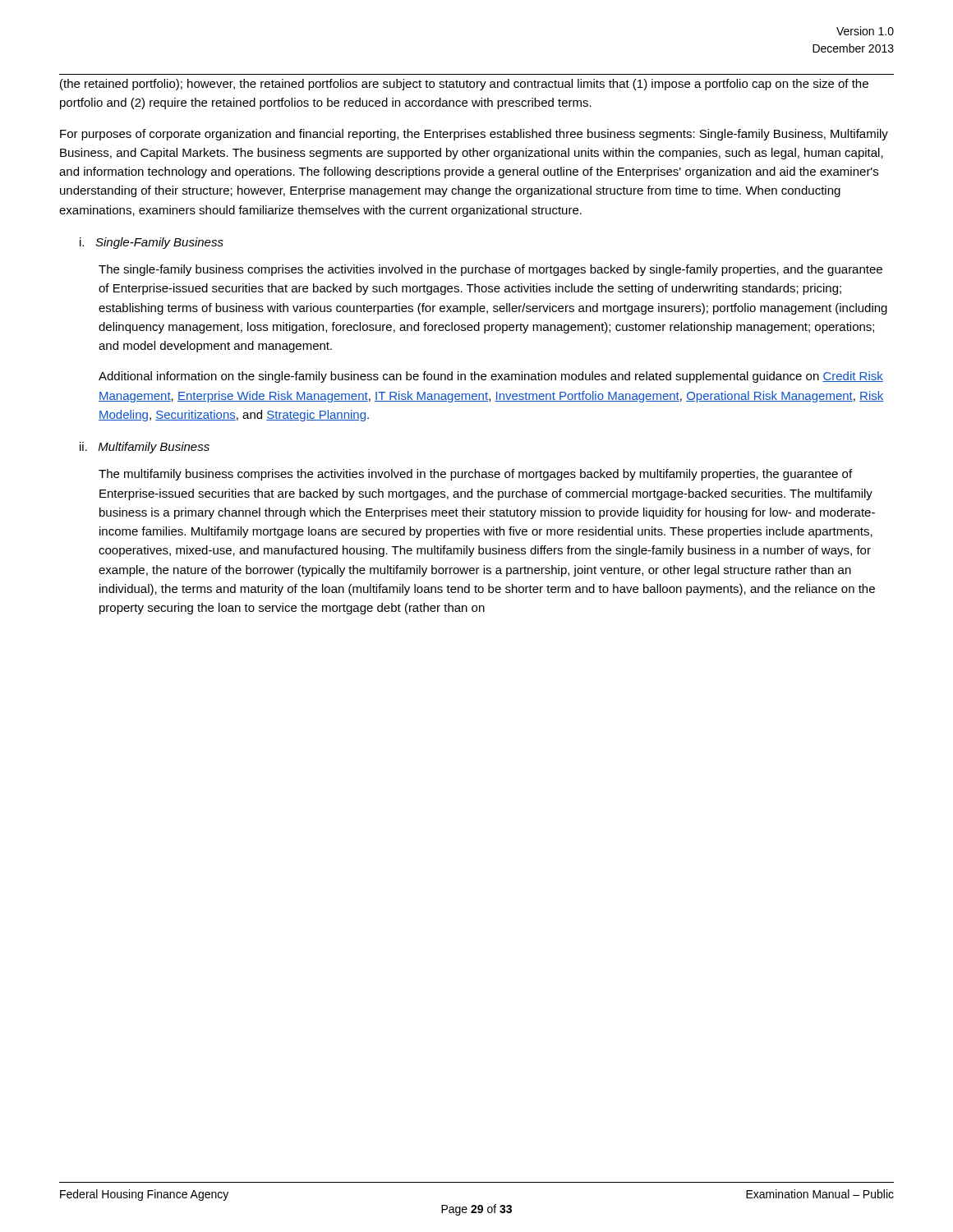Click on the element starting "i. Single-Family Business"
The width and height of the screenshot is (953, 1232).
point(151,242)
